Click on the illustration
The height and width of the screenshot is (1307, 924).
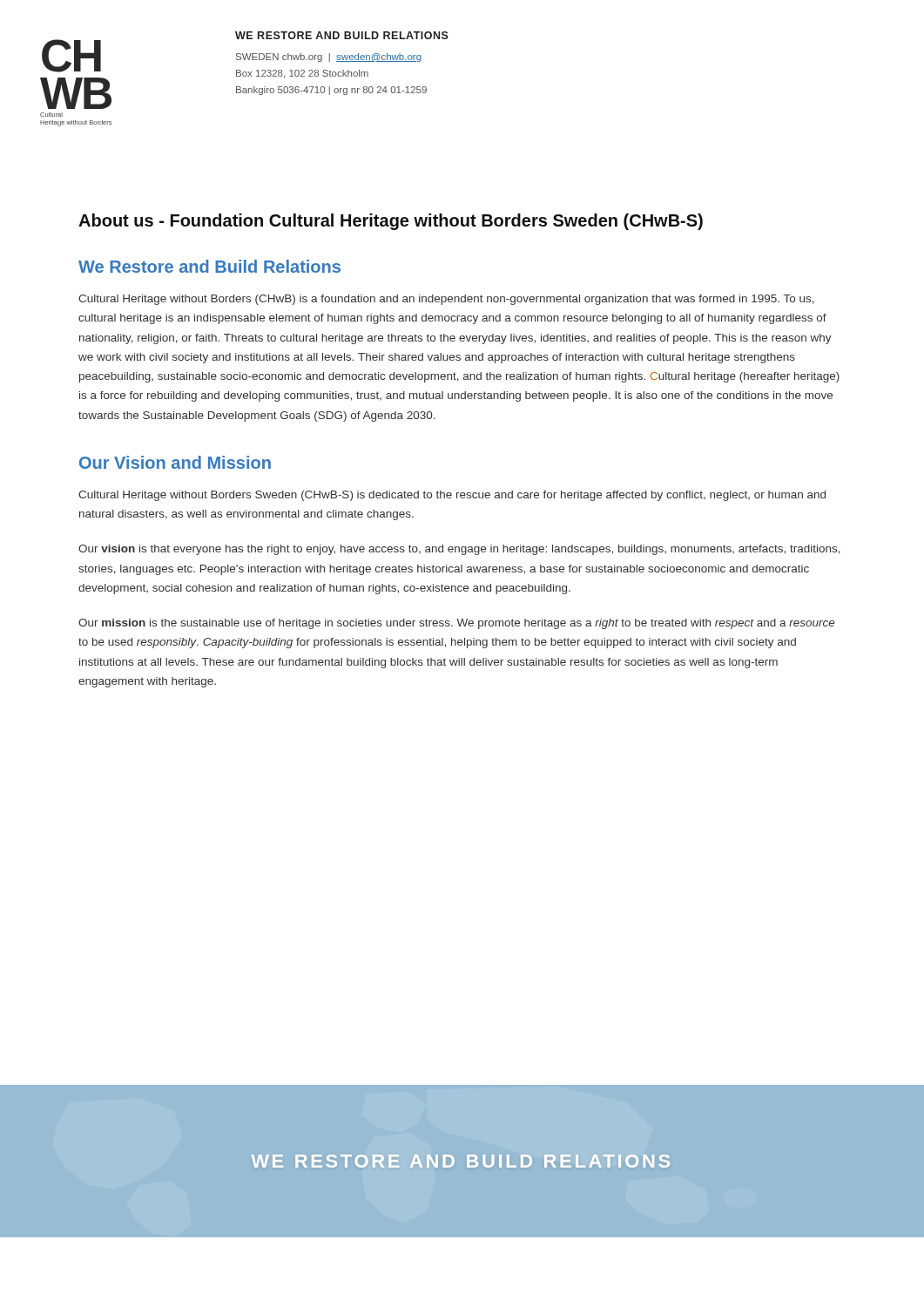pyautogui.click(x=462, y=1161)
